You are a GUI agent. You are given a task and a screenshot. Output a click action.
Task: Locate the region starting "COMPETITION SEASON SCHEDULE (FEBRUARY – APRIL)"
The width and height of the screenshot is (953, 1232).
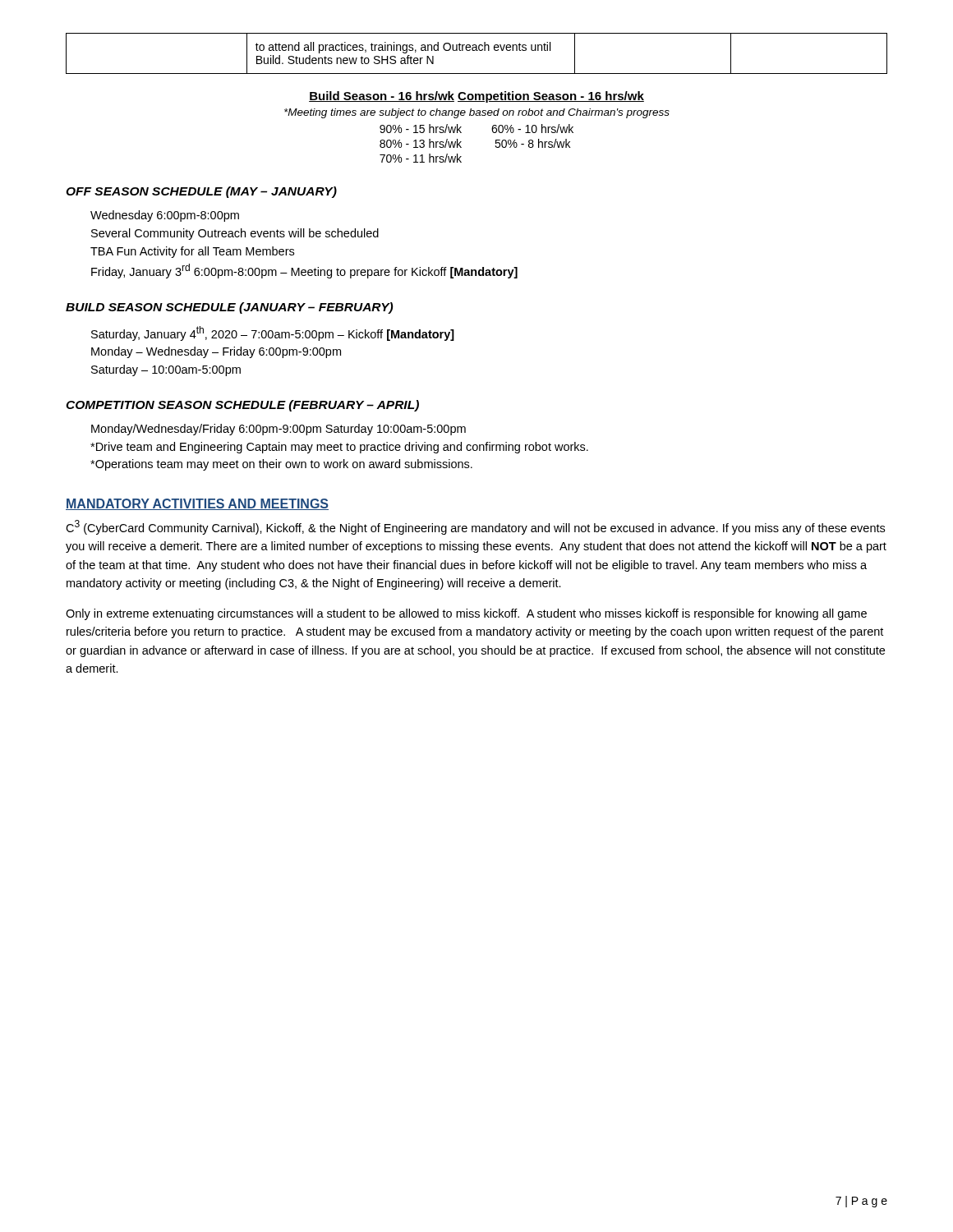(x=242, y=404)
